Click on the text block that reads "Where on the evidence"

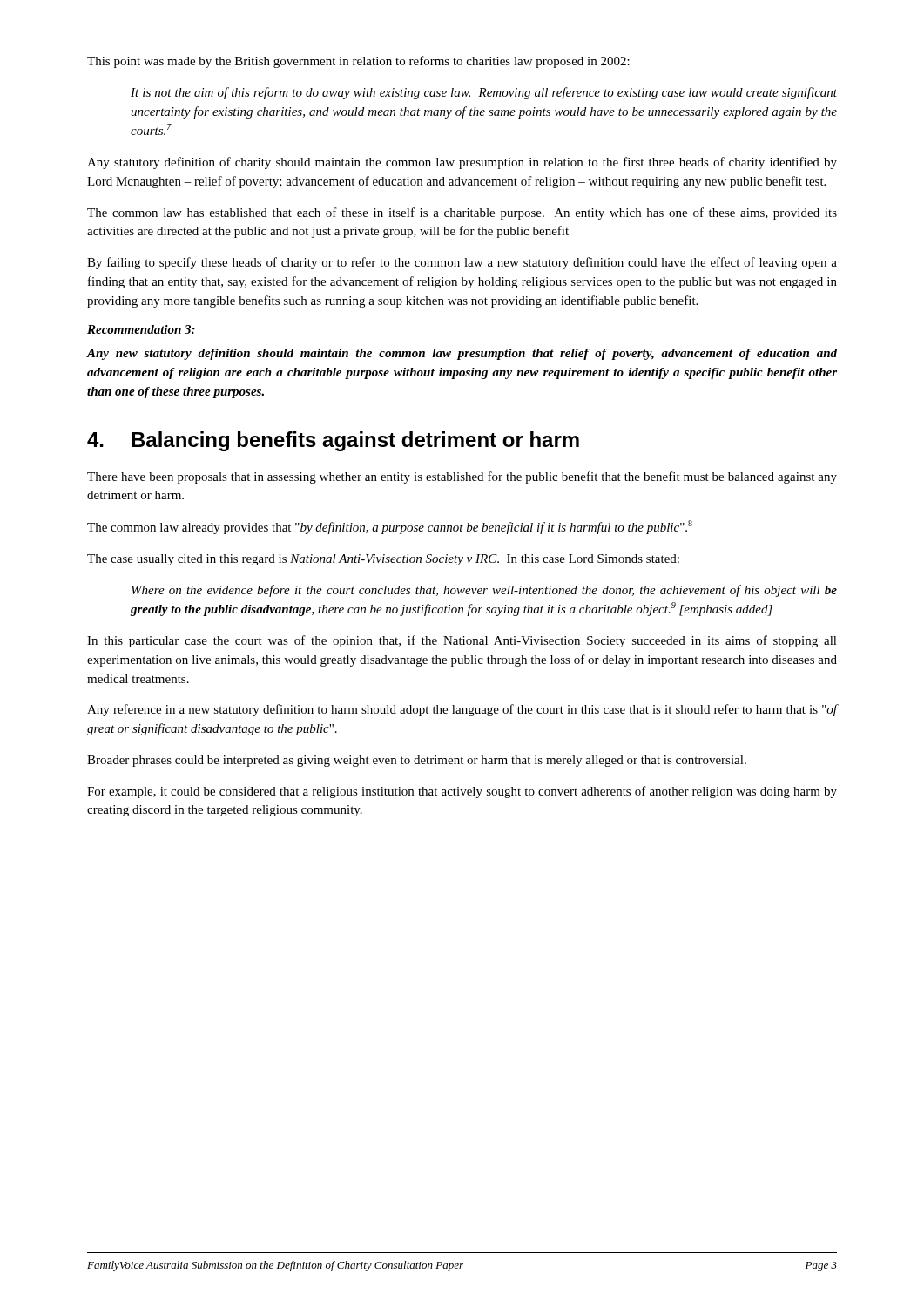(x=484, y=599)
